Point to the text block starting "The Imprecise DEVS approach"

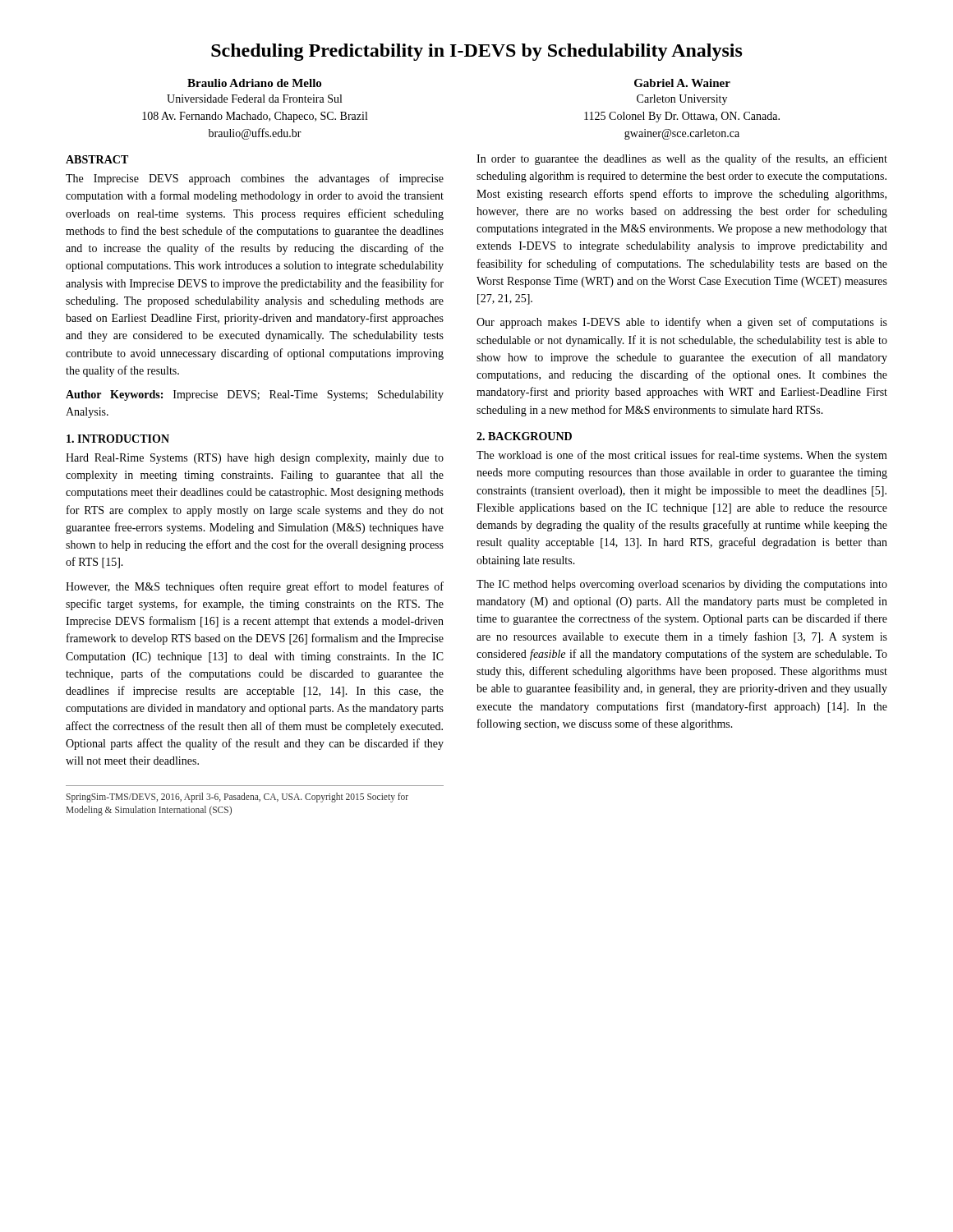pyautogui.click(x=255, y=275)
